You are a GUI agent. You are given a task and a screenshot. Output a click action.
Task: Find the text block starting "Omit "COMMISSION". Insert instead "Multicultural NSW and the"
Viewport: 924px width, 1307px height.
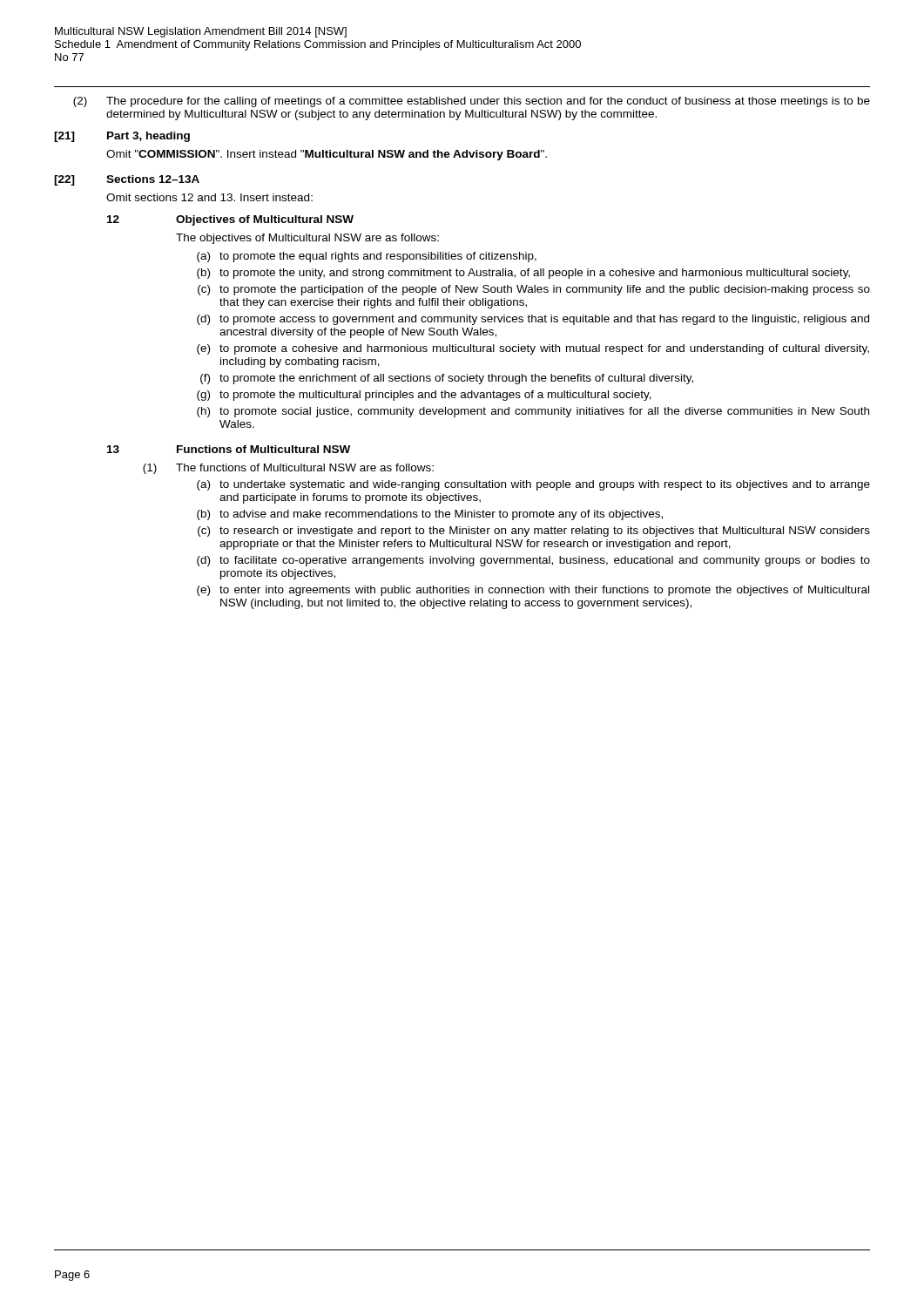(x=327, y=154)
